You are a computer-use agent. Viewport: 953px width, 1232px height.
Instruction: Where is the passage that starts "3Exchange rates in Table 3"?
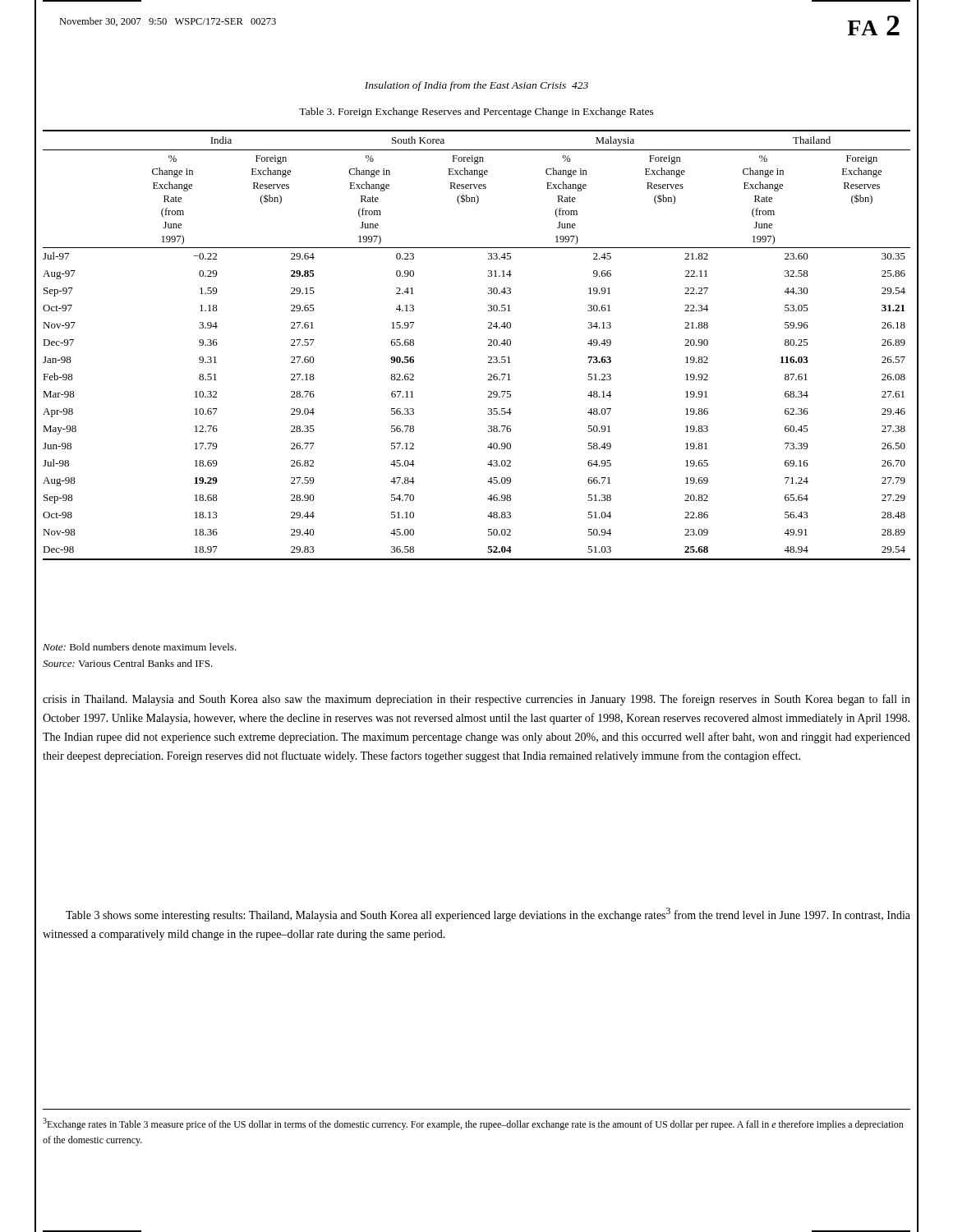pos(473,1131)
